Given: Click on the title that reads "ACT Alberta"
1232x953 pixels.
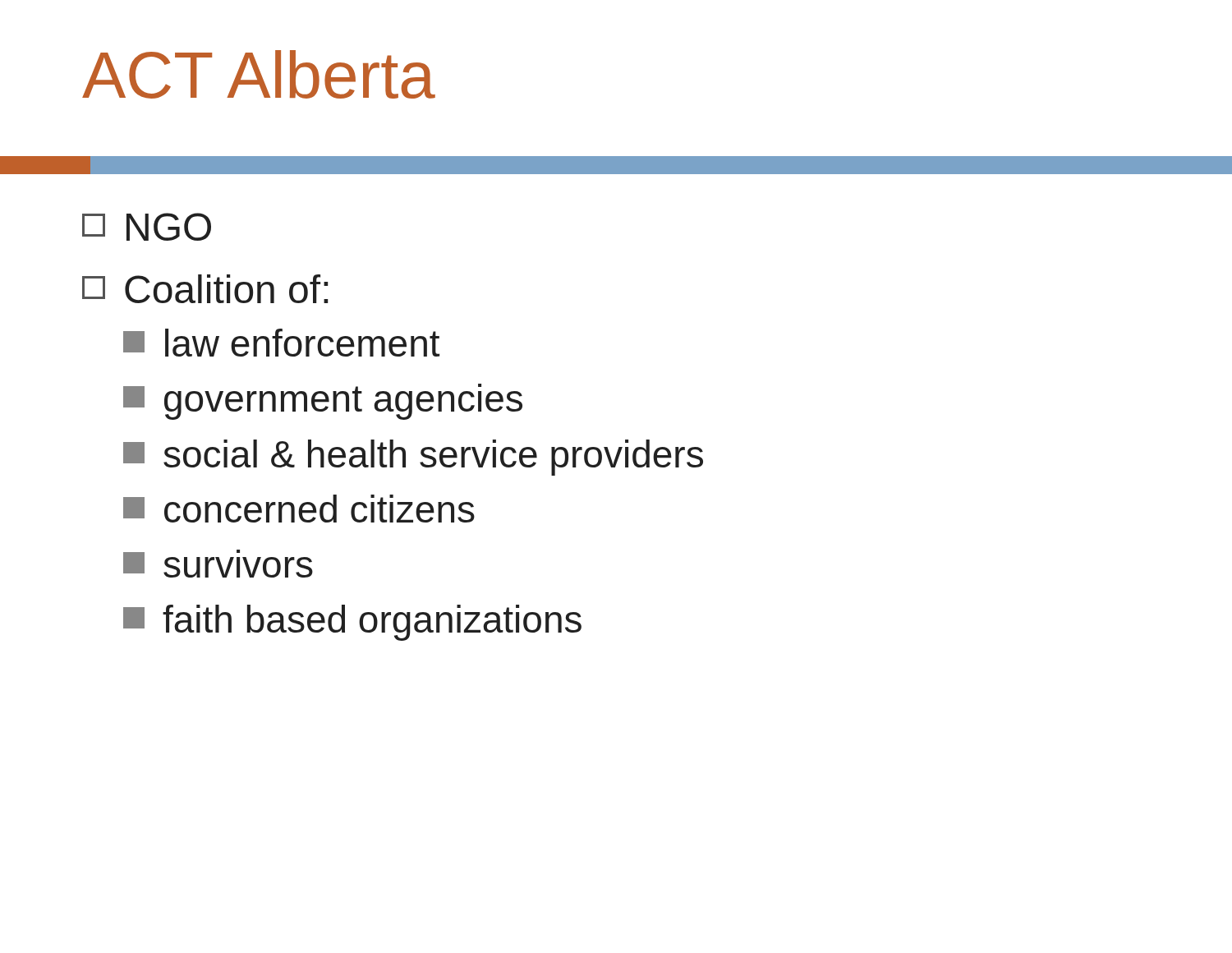Looking at the screenshot, I should point(259,76).
